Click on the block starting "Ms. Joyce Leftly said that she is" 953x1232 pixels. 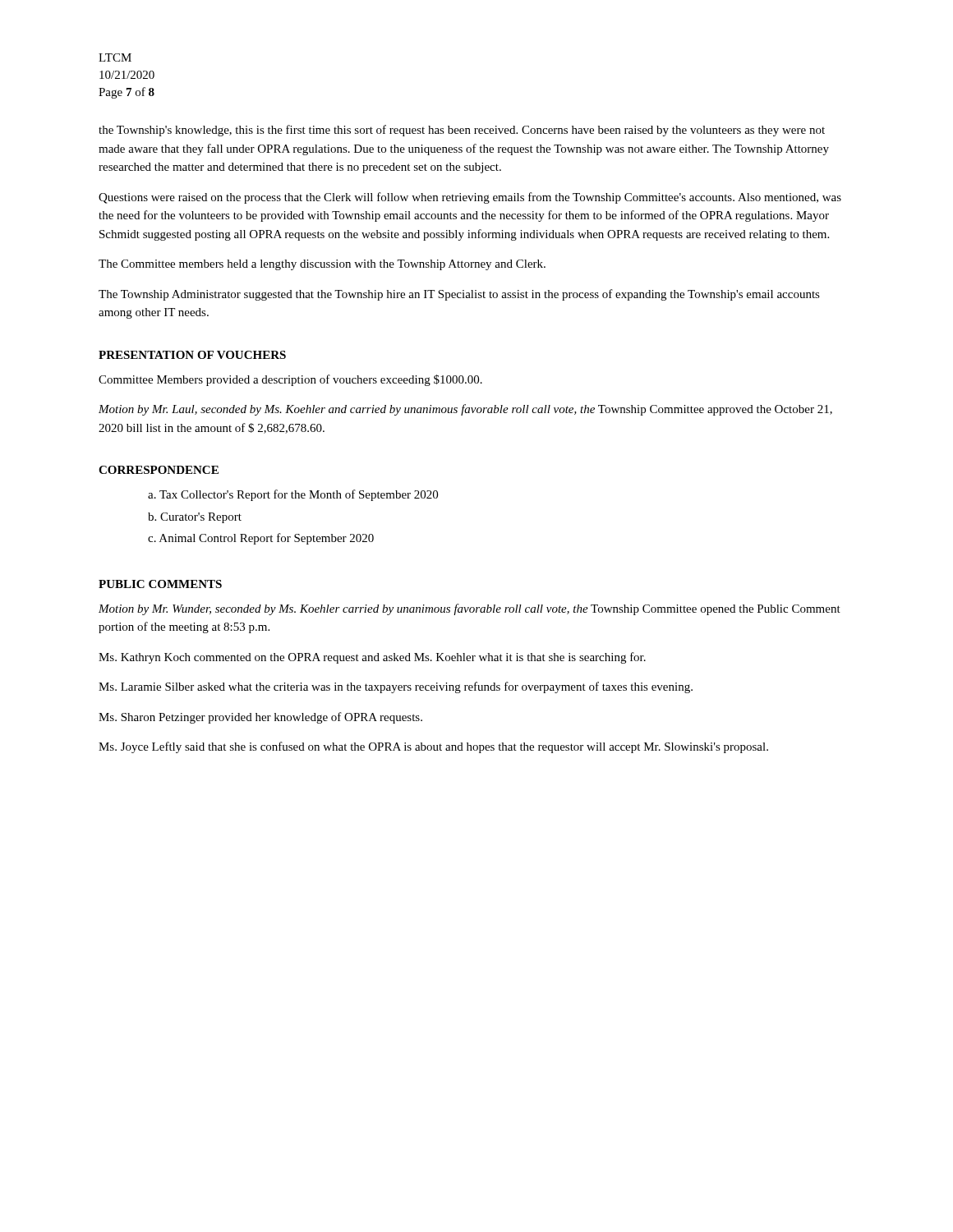click(x=434, y=747)
